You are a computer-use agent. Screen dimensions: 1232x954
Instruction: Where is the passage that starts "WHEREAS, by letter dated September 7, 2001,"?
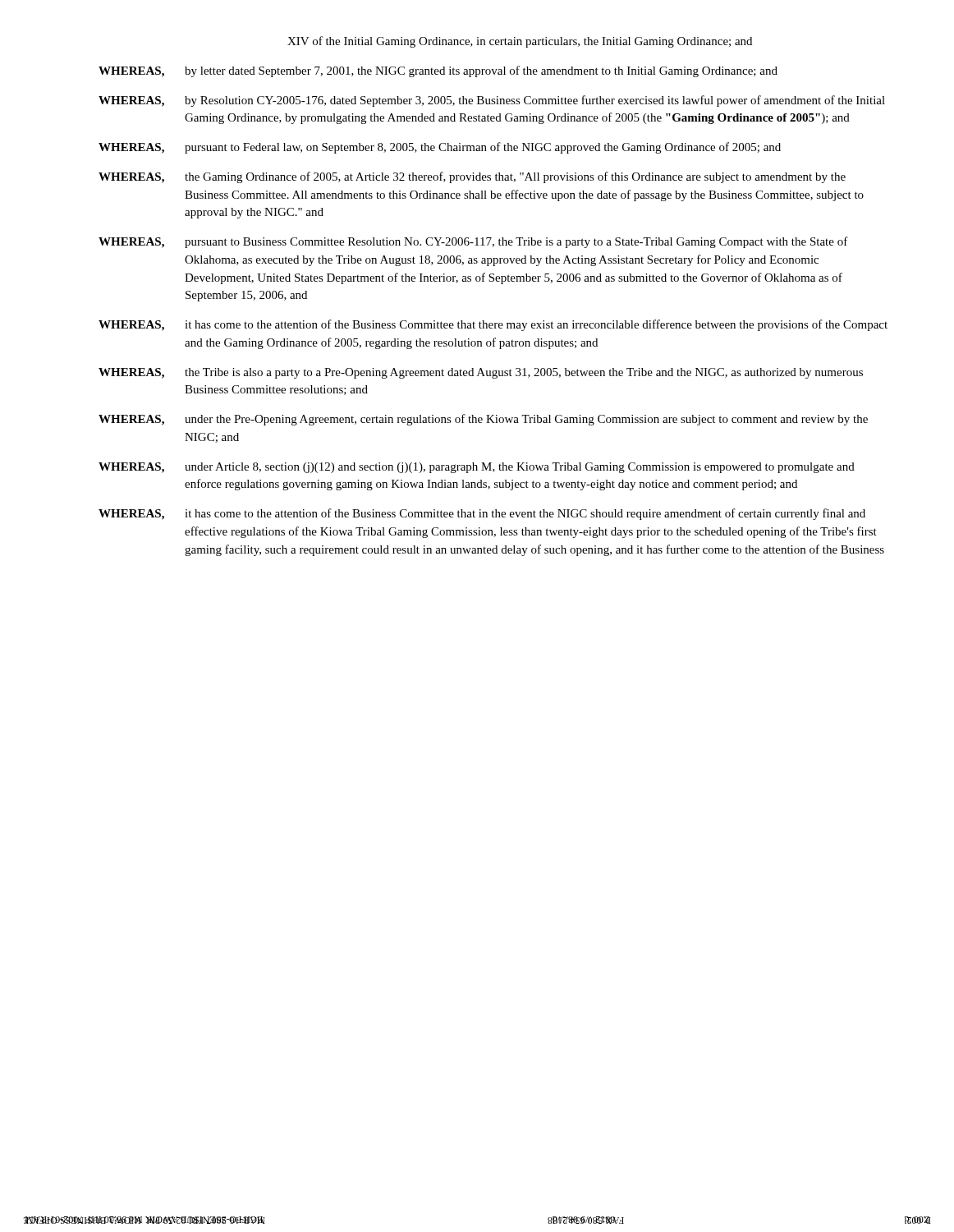[x=493, y=71]
